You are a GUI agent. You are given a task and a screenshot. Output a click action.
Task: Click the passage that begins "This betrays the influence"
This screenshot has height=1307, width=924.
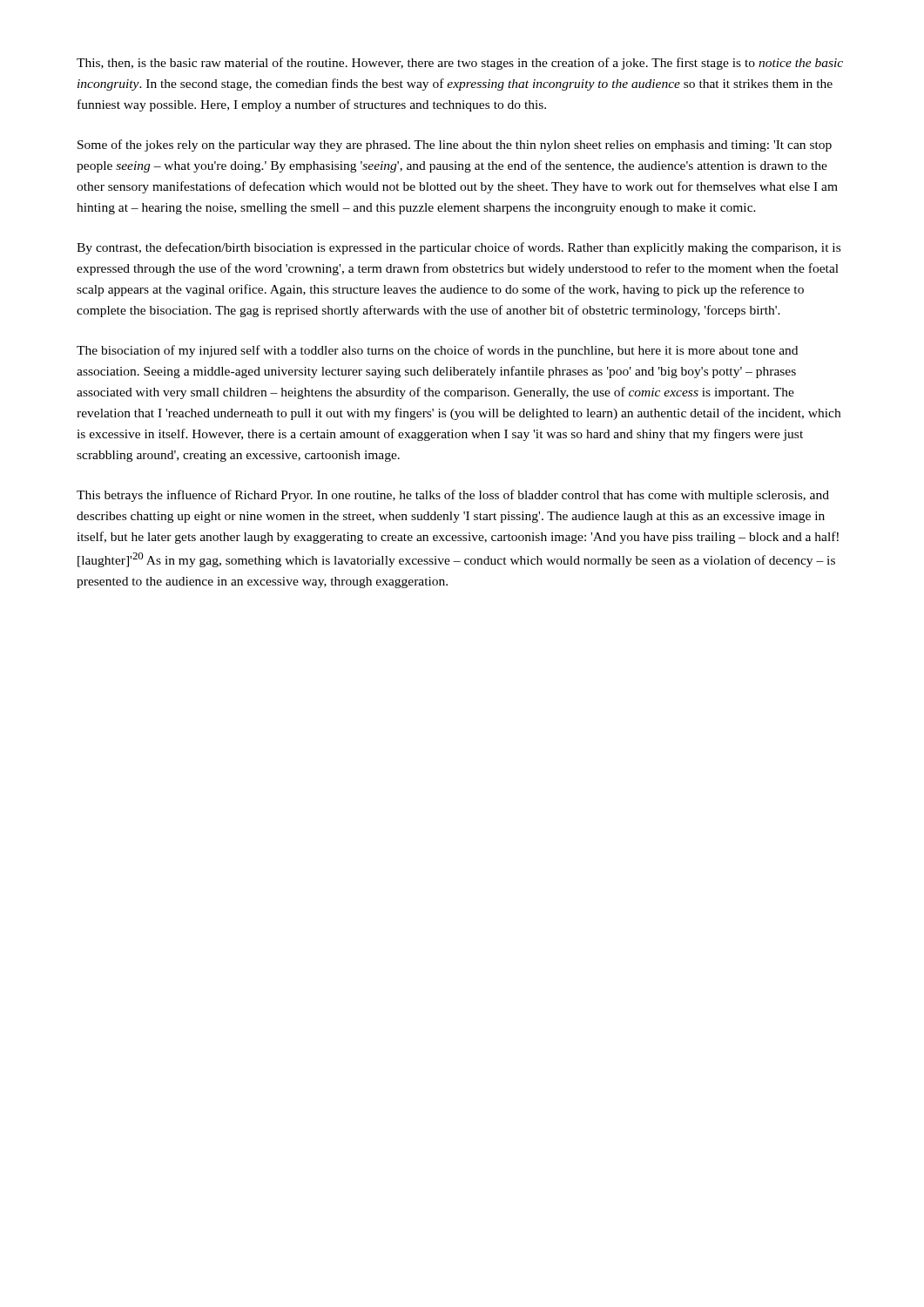coord(458,538)
